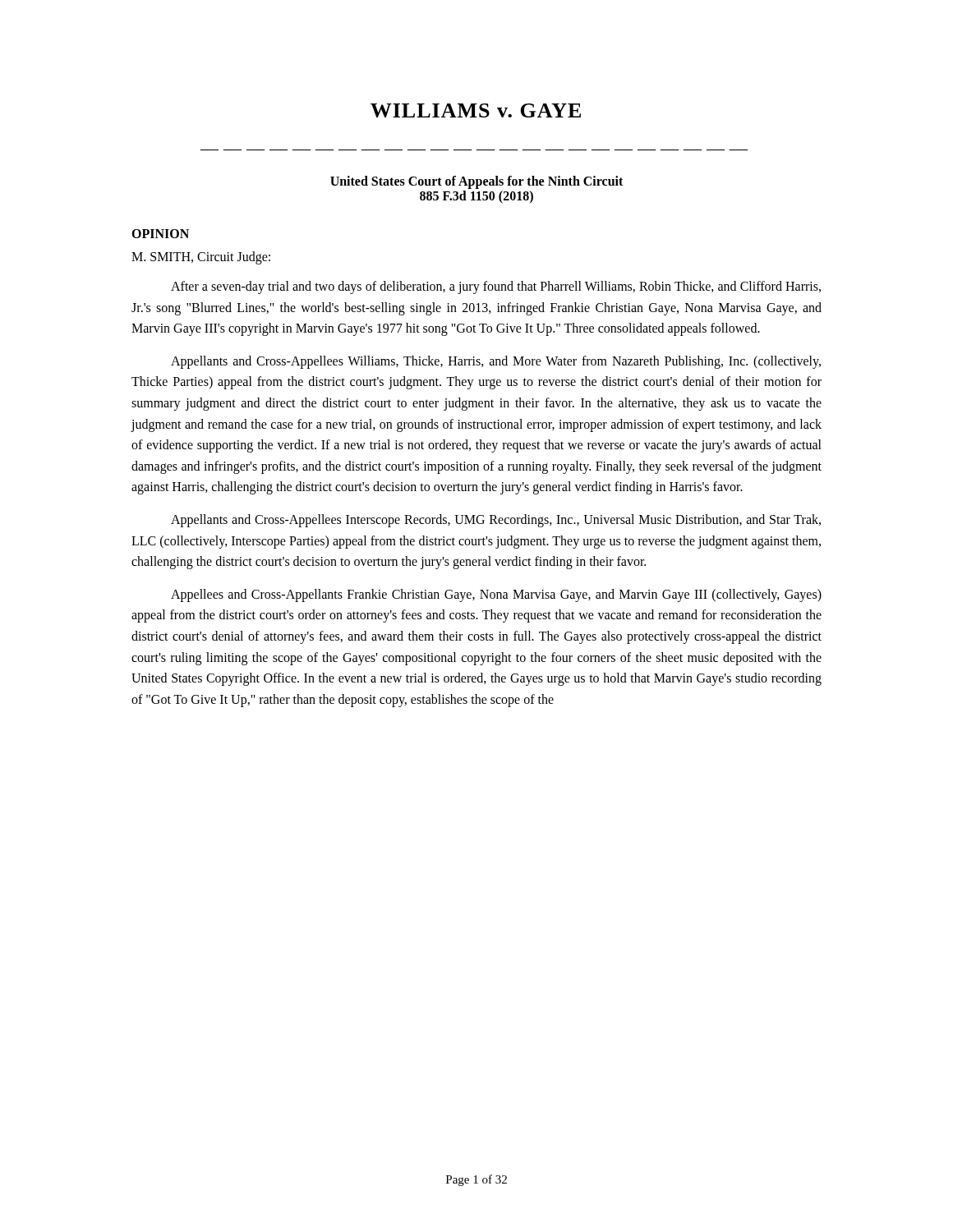Find the text block with the text "Appellants and Cross-Appellees Interscope Records,"
The height and width of the screenshot is (1232, 953).
[476, 540]
